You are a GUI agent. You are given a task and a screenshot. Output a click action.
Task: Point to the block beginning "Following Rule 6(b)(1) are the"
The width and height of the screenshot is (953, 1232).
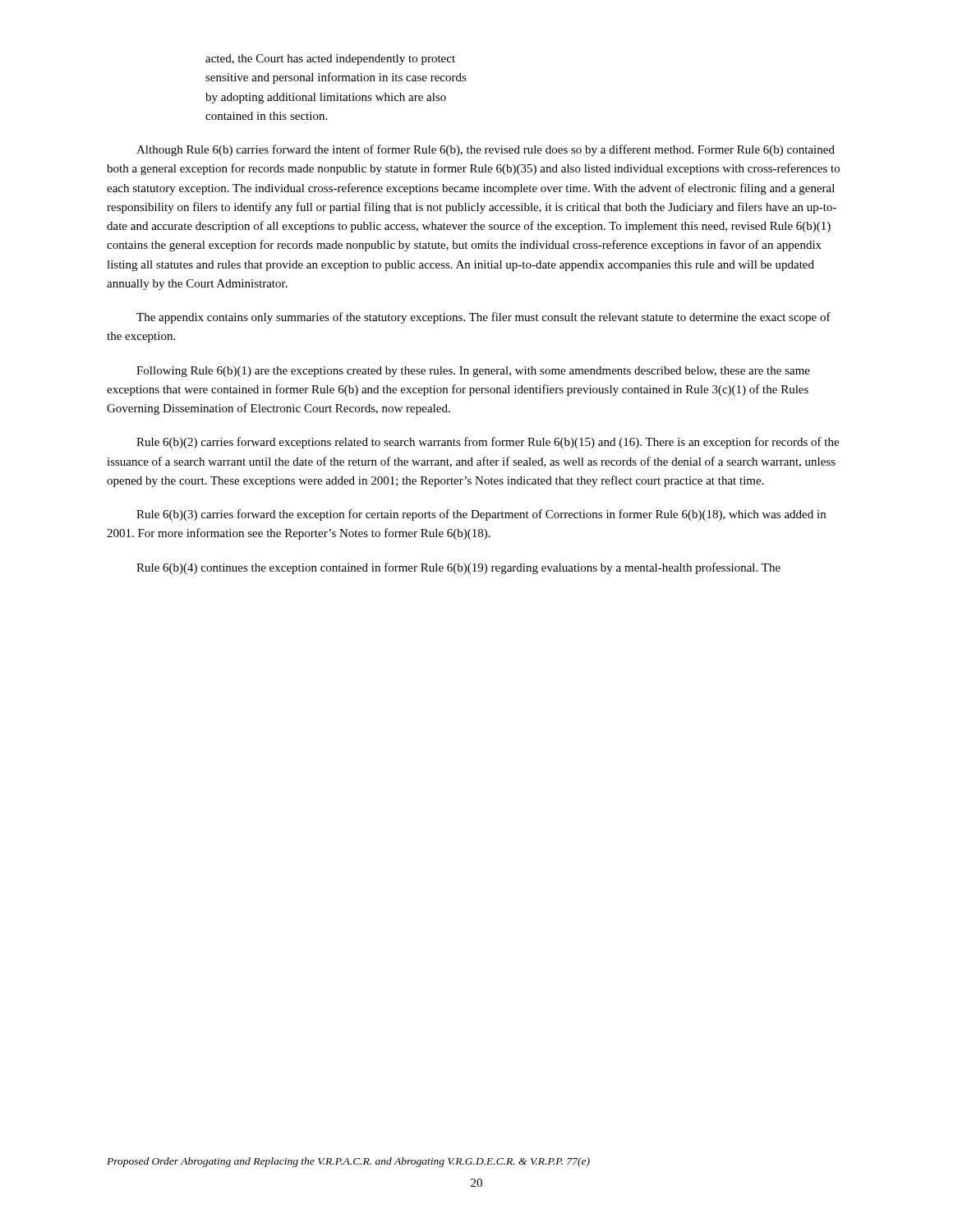(x=458, y=389)
